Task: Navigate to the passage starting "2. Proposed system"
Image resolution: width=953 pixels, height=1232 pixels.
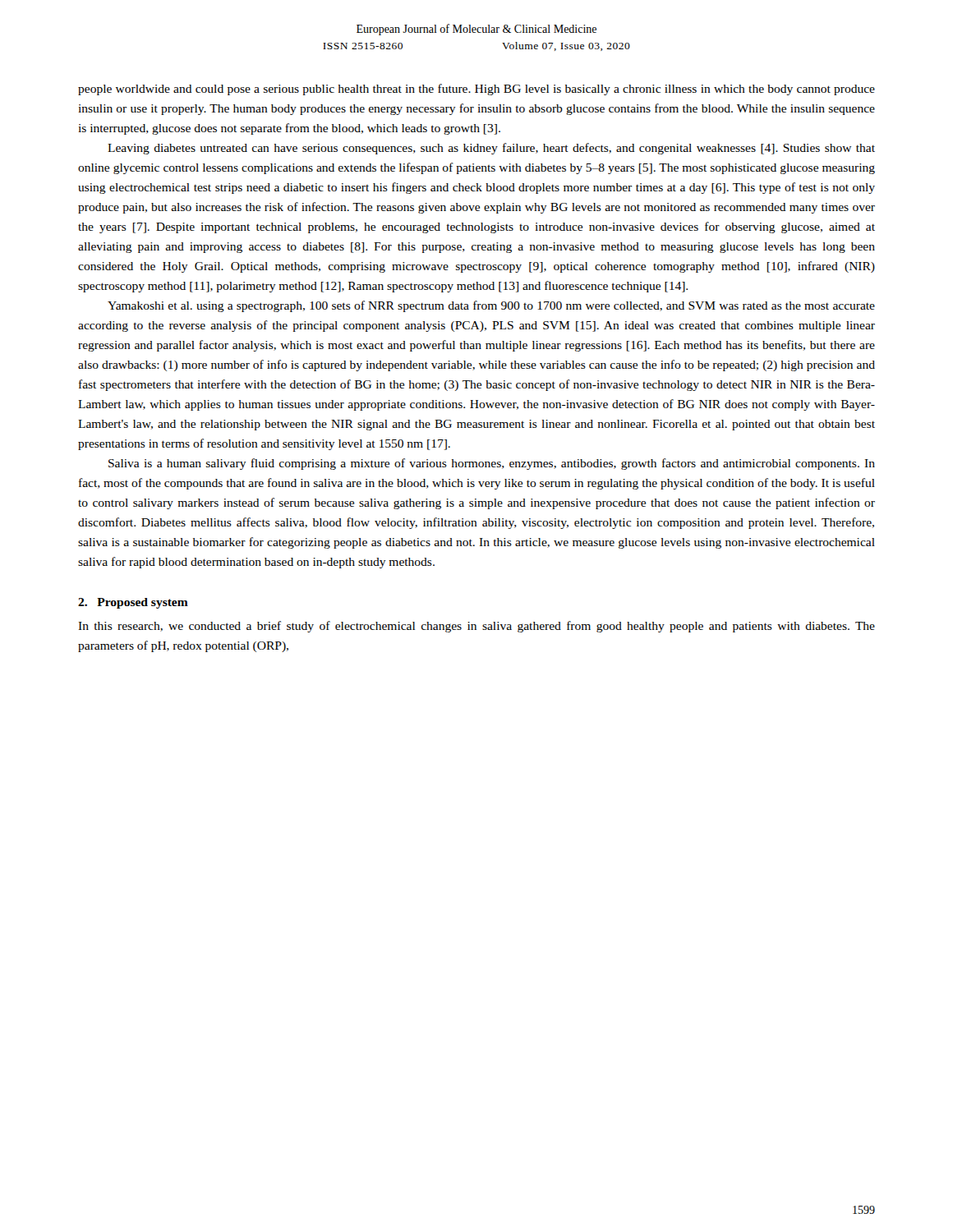Action: pos(133,602)
